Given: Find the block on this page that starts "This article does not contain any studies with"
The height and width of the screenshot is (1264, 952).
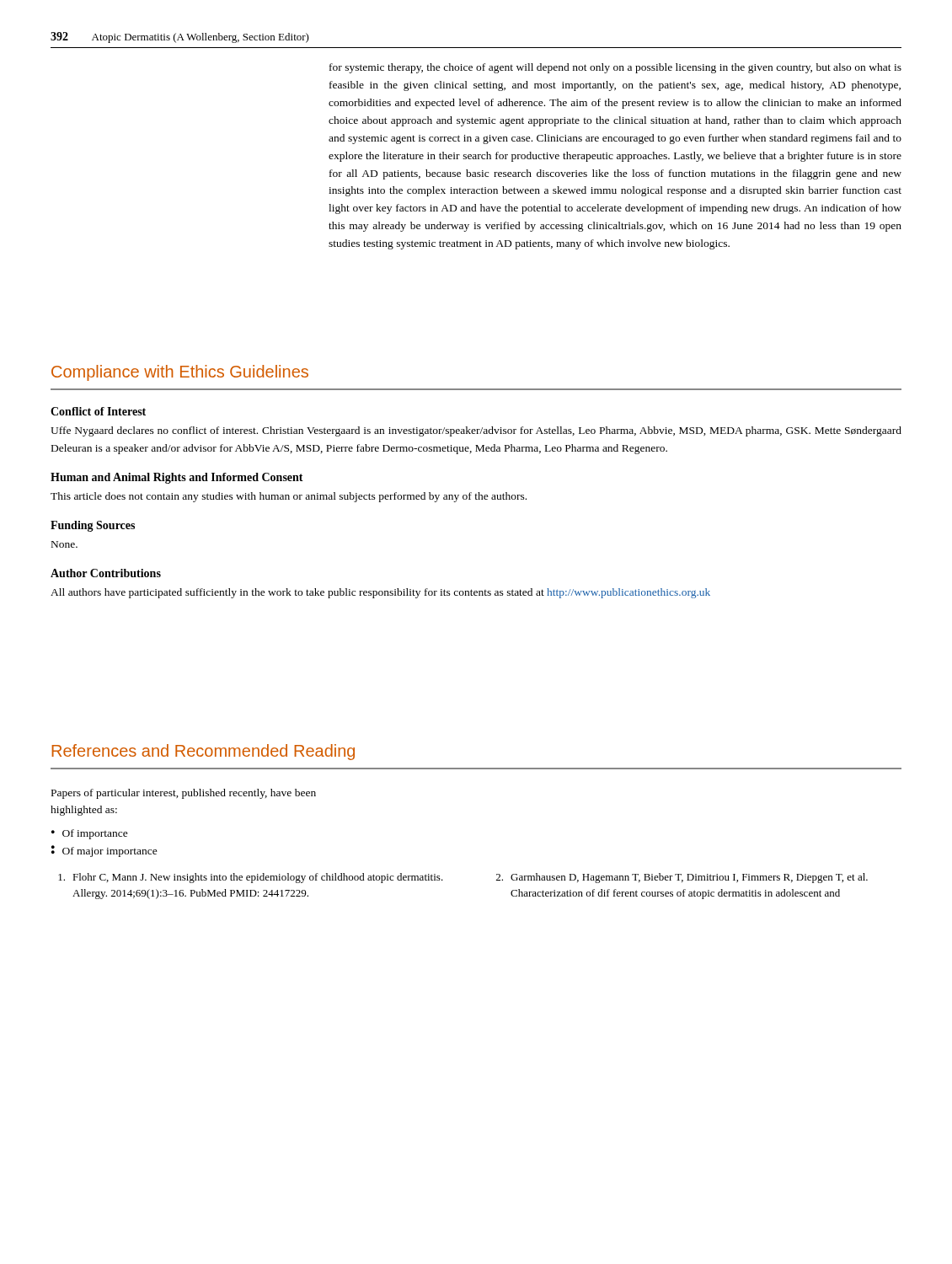Looking at the screenshot, I should tap(289, 496).
